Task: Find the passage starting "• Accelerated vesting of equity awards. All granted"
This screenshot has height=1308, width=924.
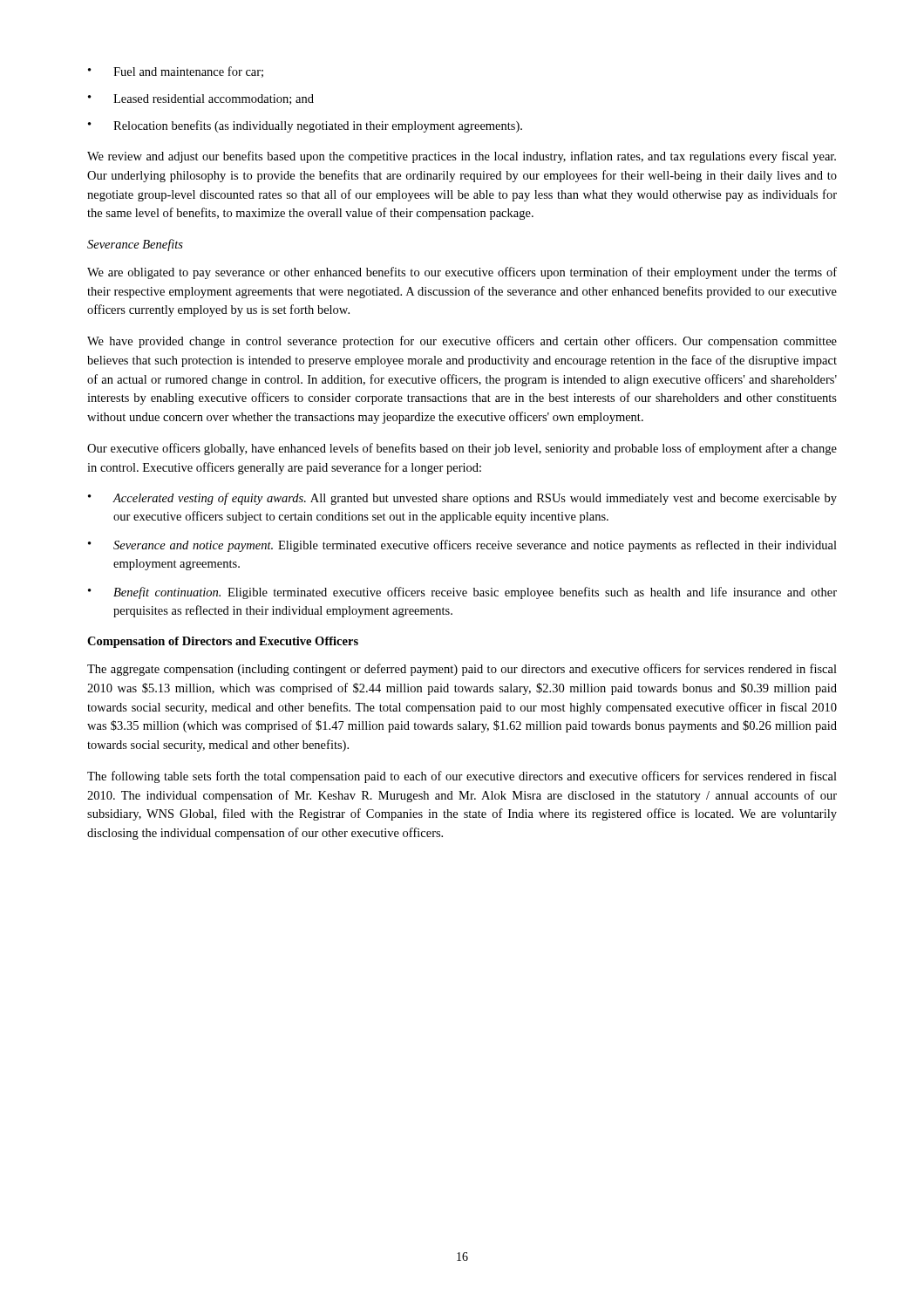Action: 462,508
